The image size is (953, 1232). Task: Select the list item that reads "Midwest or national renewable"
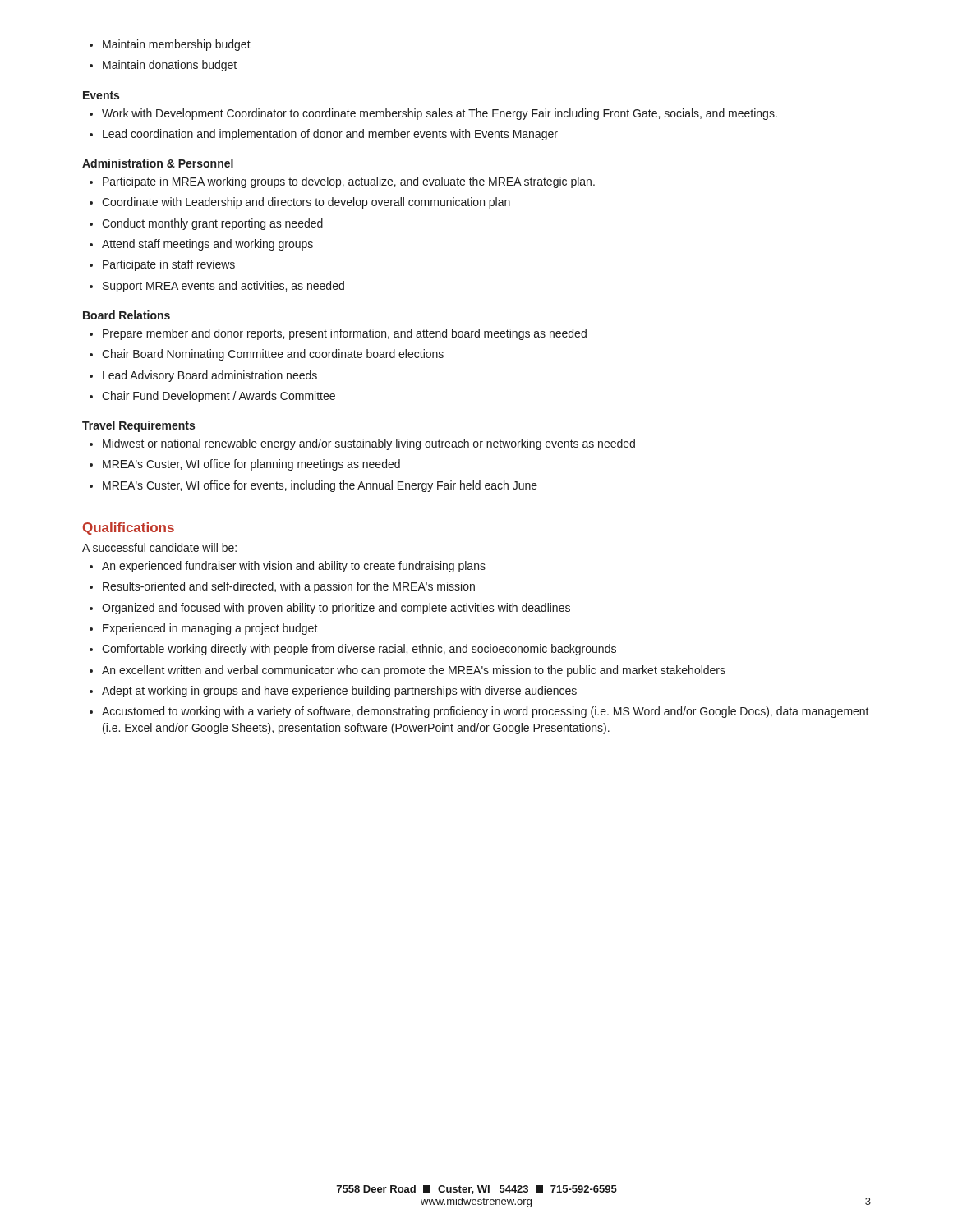pos(486,444)
